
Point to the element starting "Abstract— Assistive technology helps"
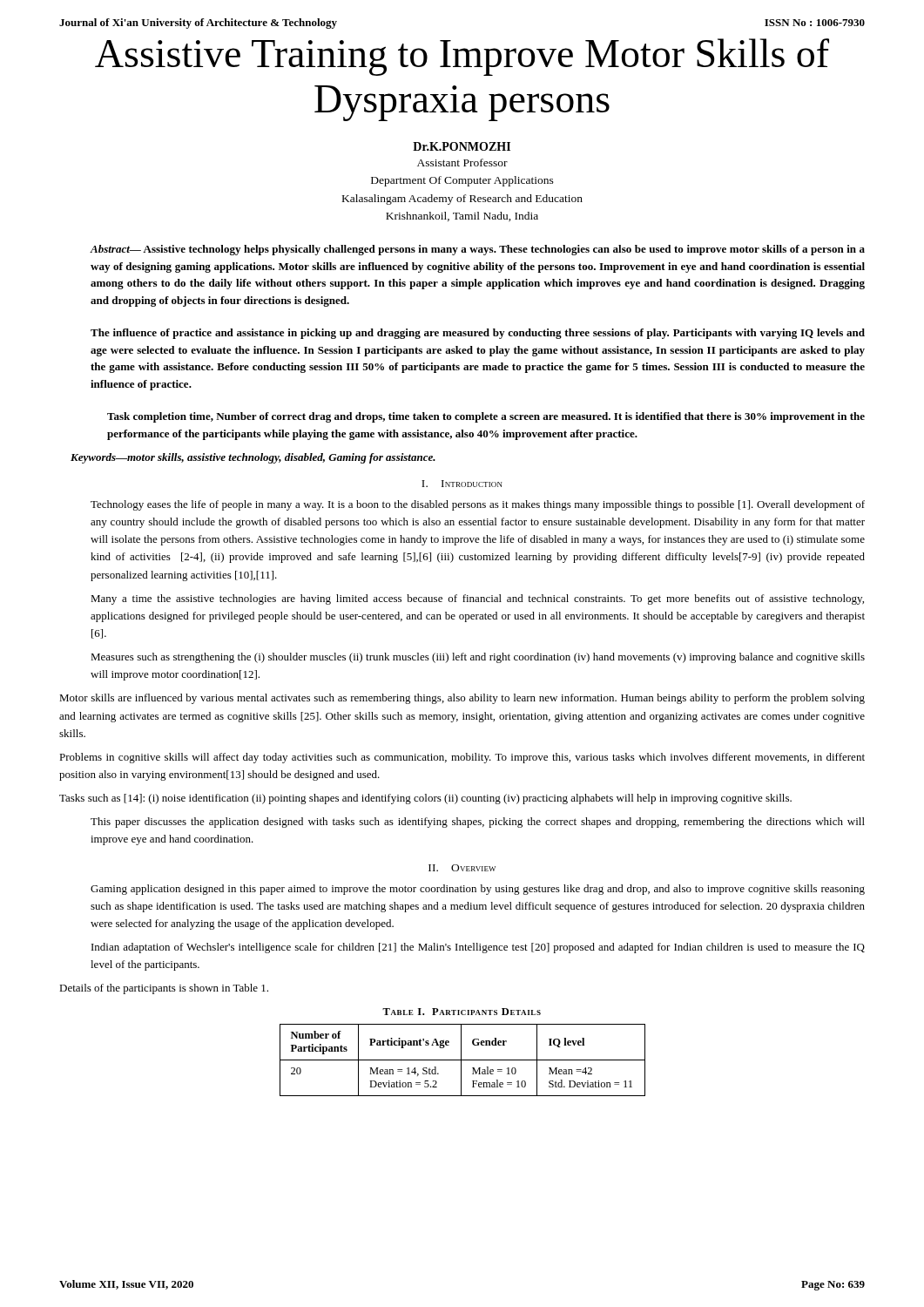coord(478,274)
